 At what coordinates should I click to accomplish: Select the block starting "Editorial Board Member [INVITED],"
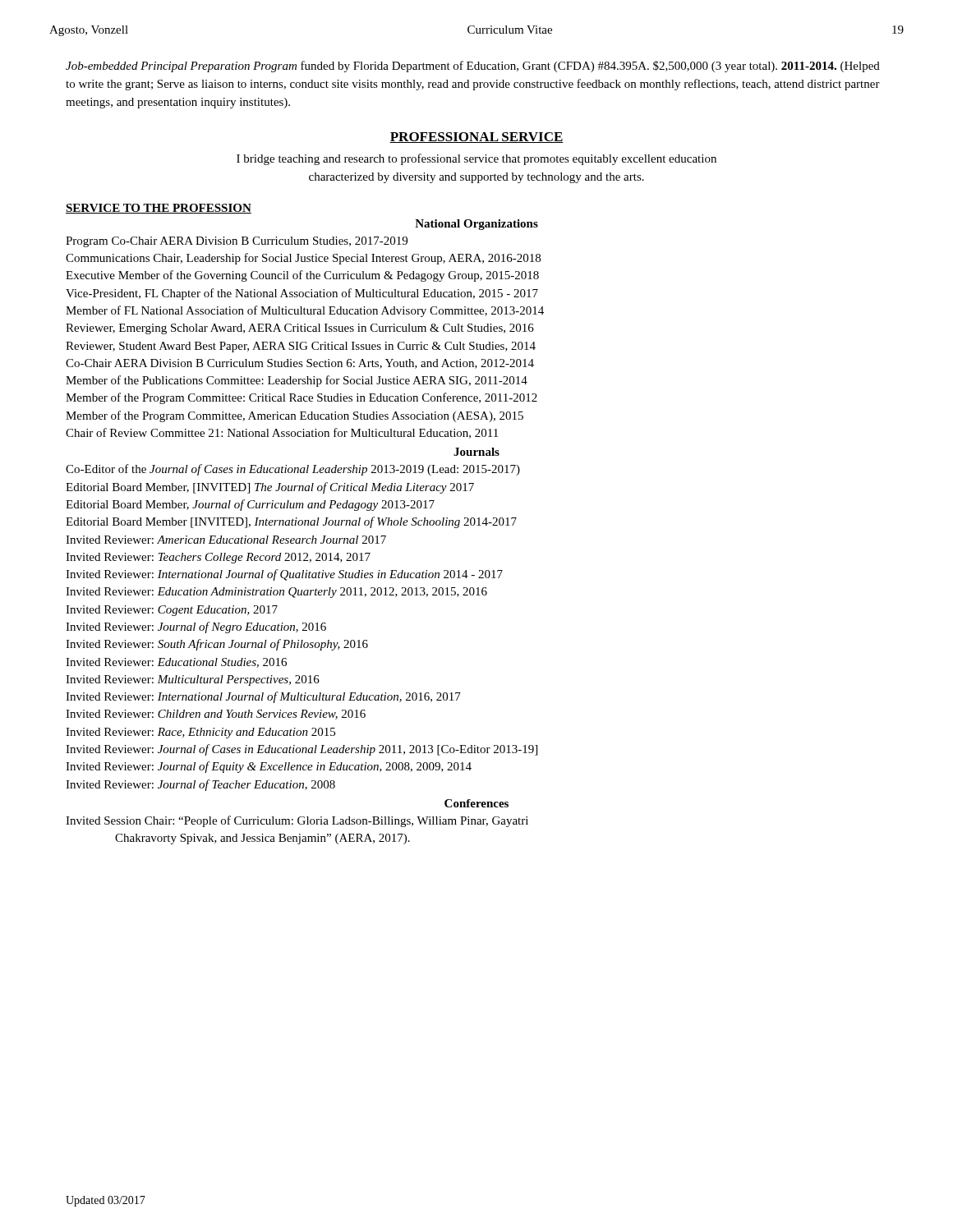pos(291,522)
